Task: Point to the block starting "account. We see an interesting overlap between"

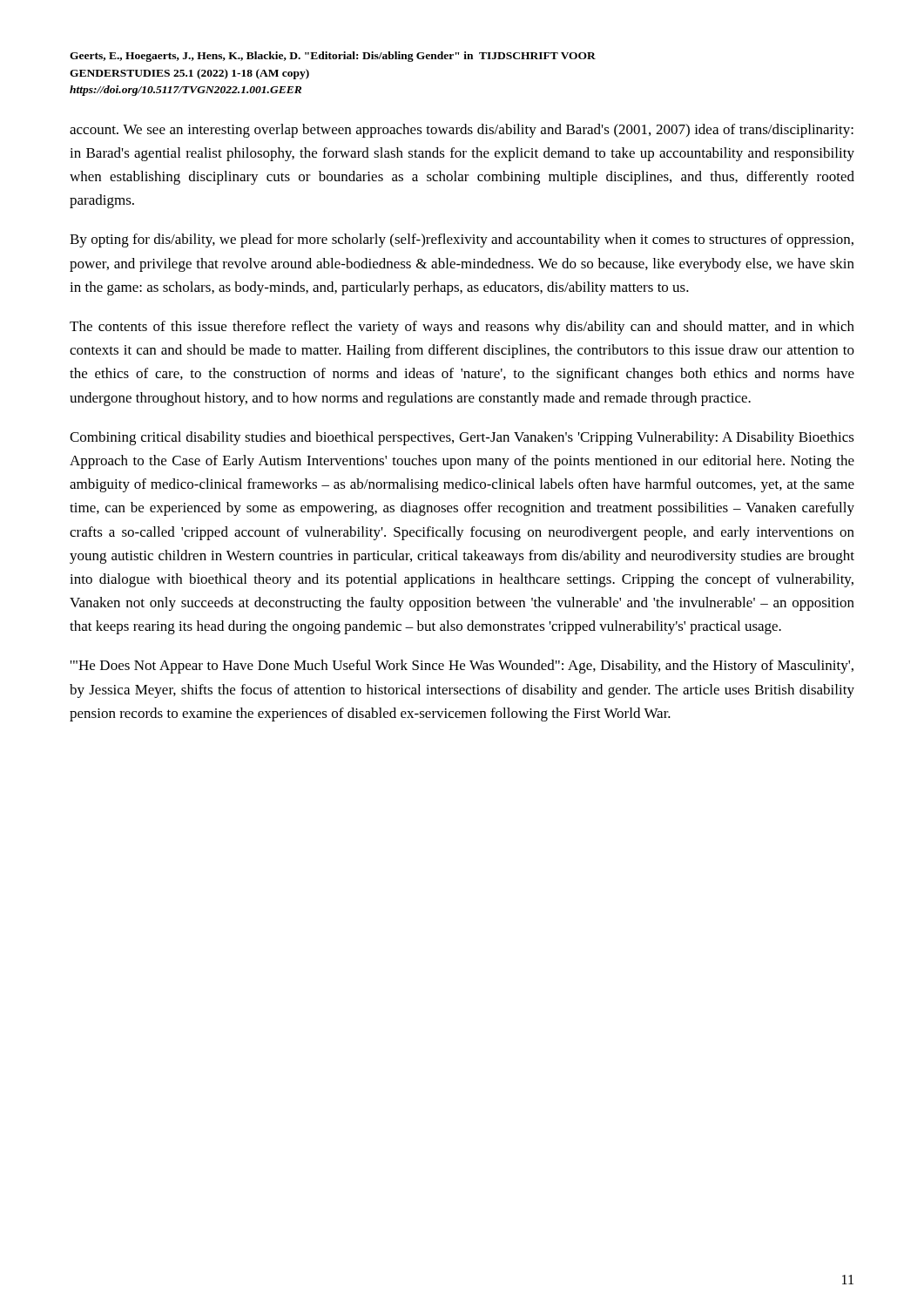Action: click(462, 165)
